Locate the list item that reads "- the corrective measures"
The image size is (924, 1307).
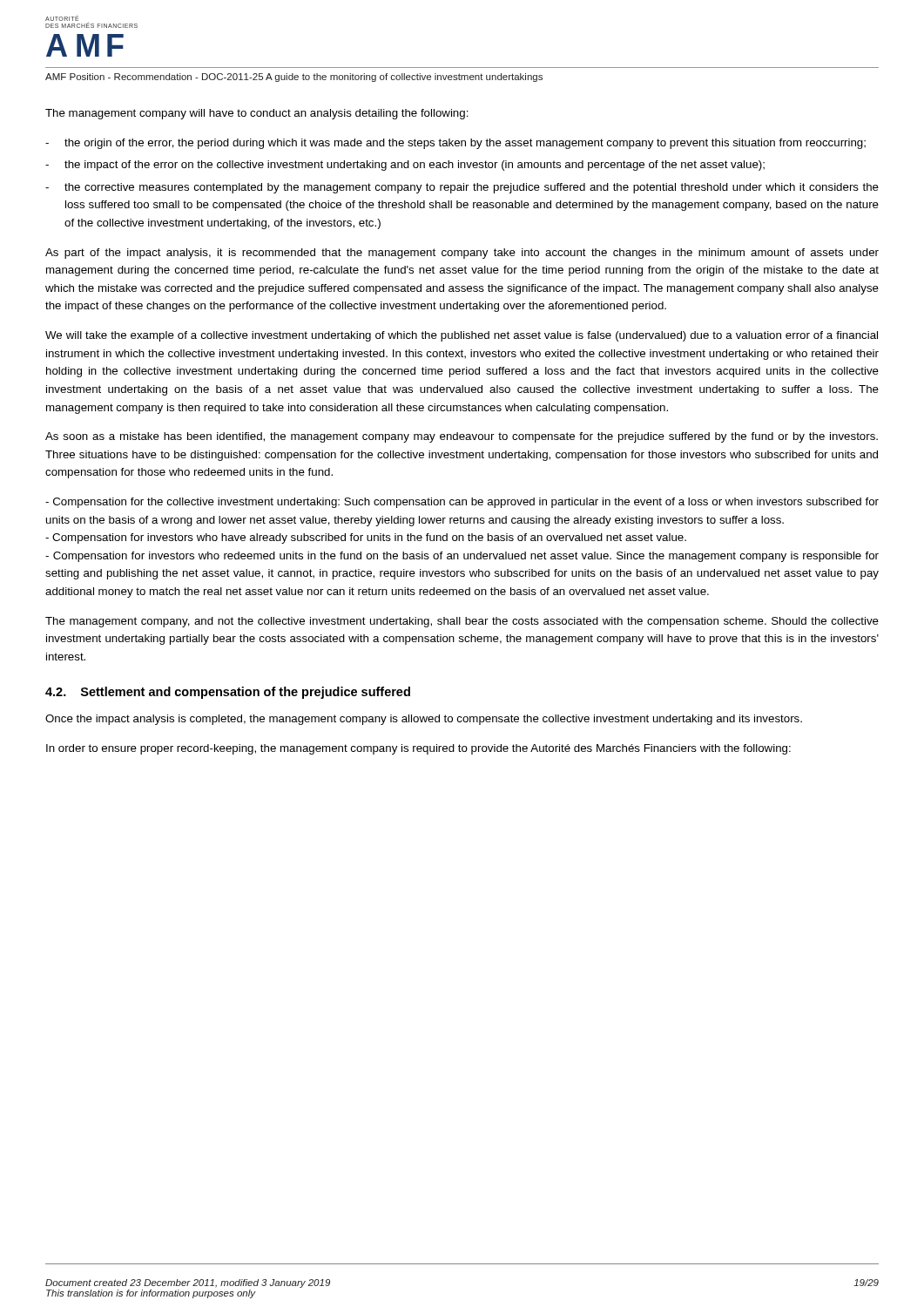pos(462,205)
